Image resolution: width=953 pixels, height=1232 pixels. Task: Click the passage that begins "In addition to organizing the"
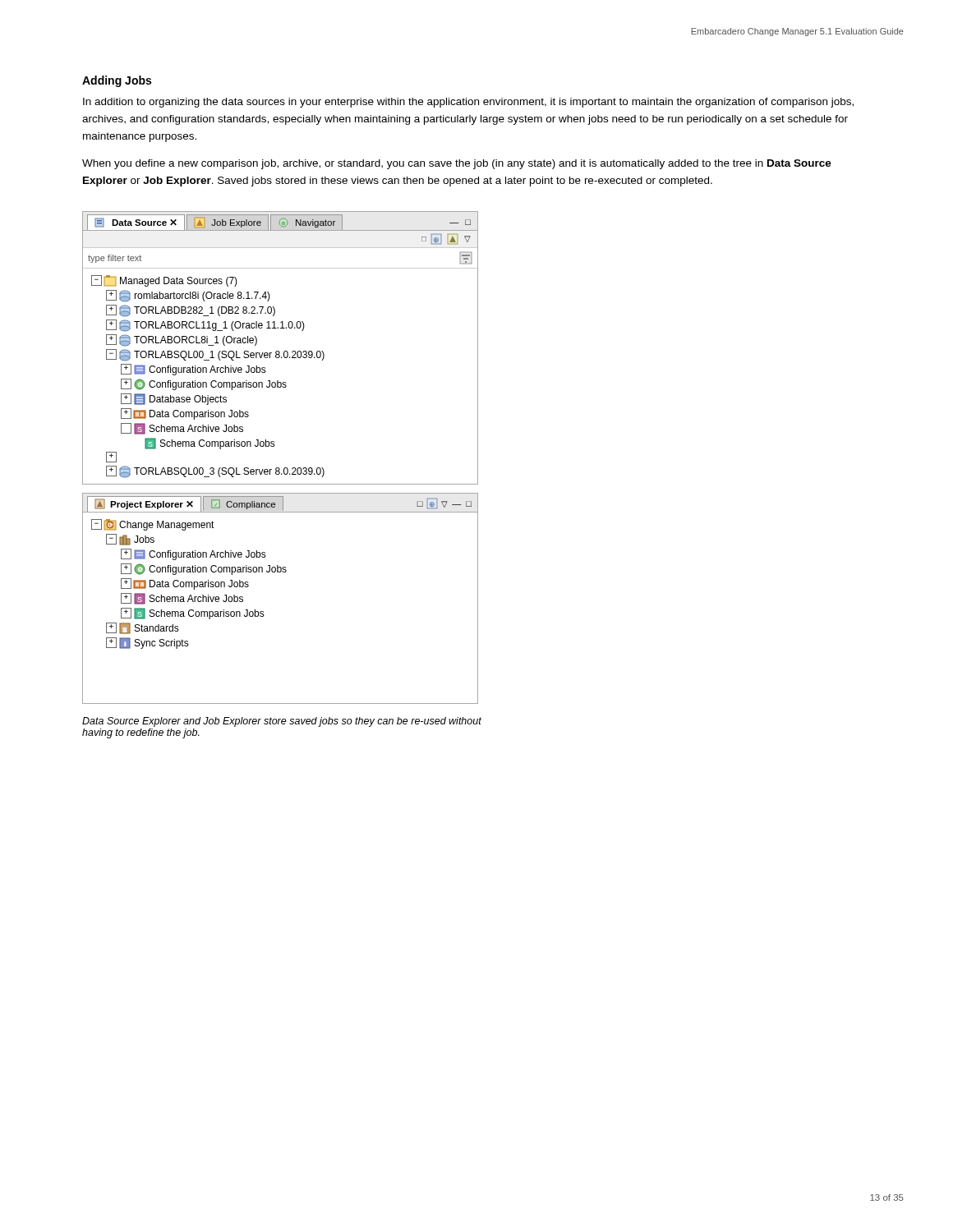click(468, 119)
